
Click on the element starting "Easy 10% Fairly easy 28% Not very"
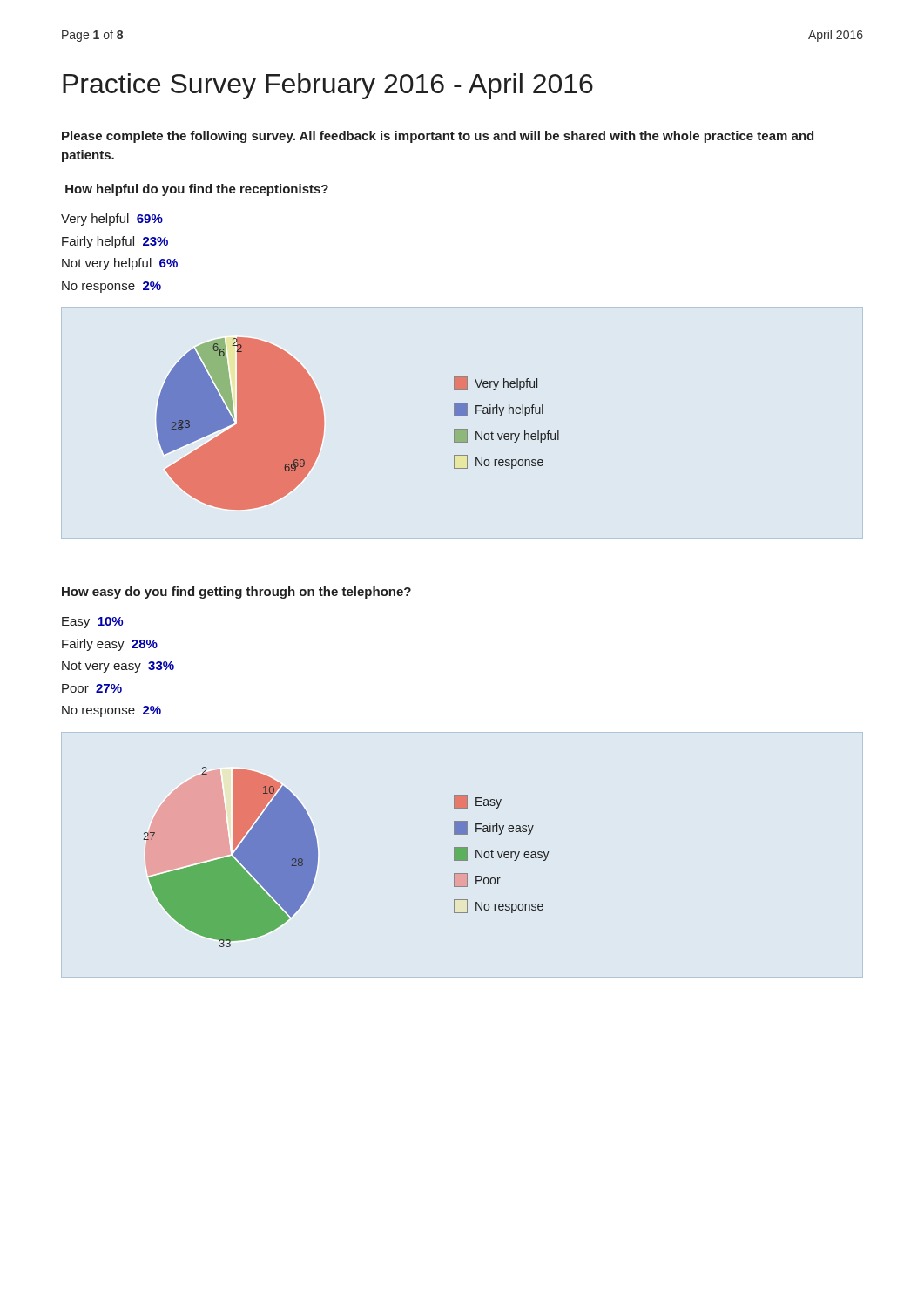pos(118,666)
